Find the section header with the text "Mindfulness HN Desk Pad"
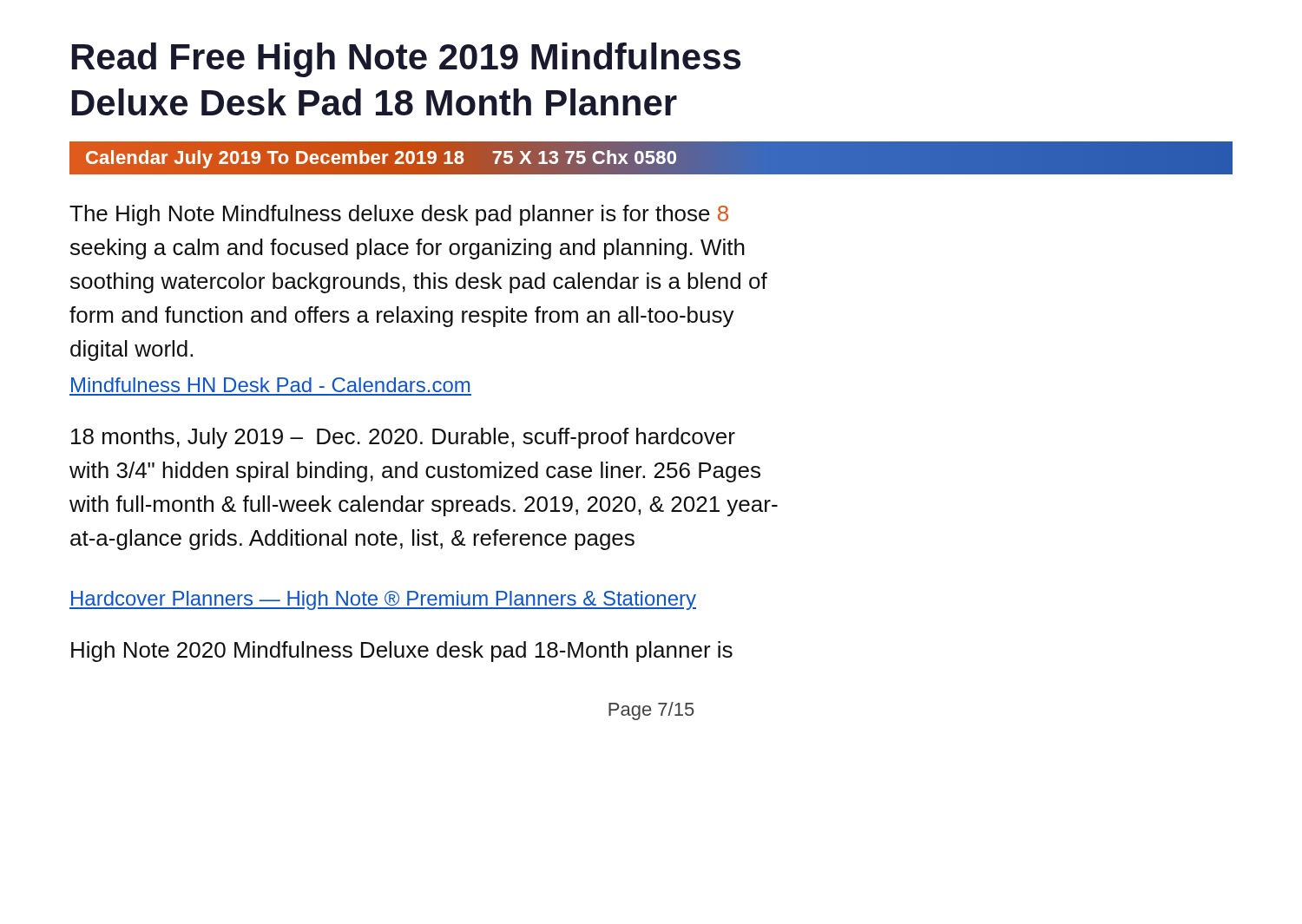 (x=270, y=387)
